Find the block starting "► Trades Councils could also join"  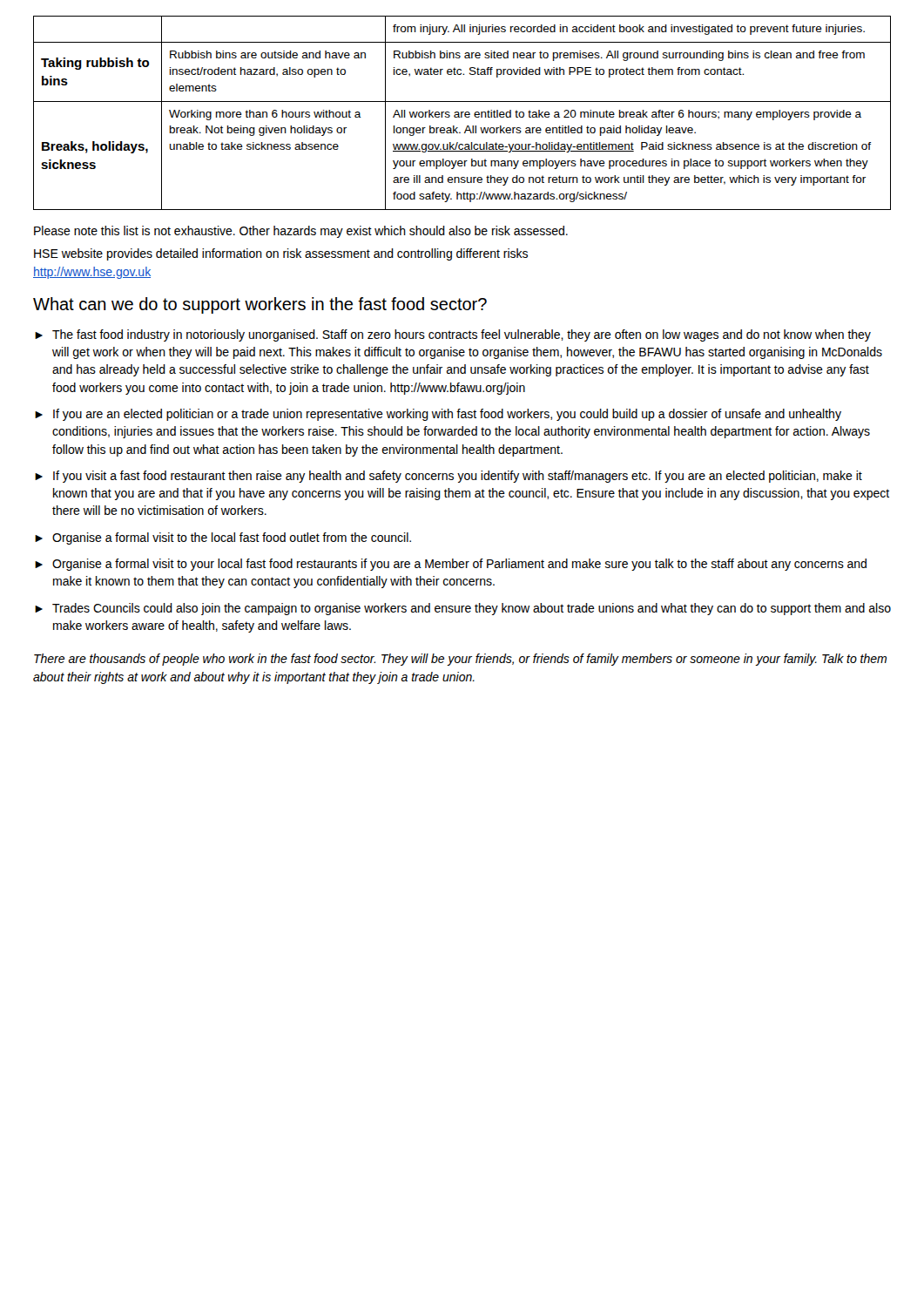[462, 617]
